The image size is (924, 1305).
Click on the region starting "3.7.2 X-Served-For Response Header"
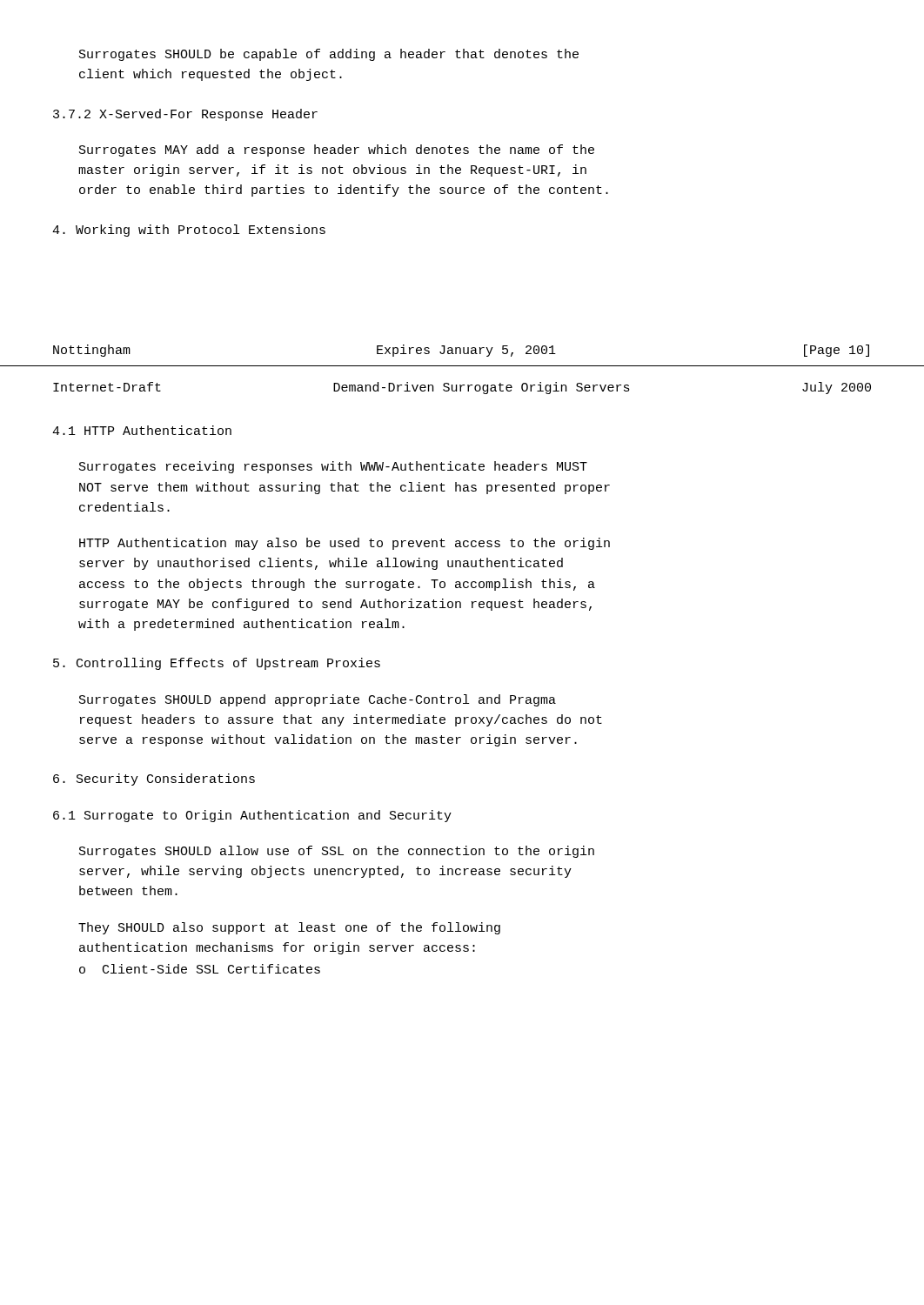[x=185, y=115]
